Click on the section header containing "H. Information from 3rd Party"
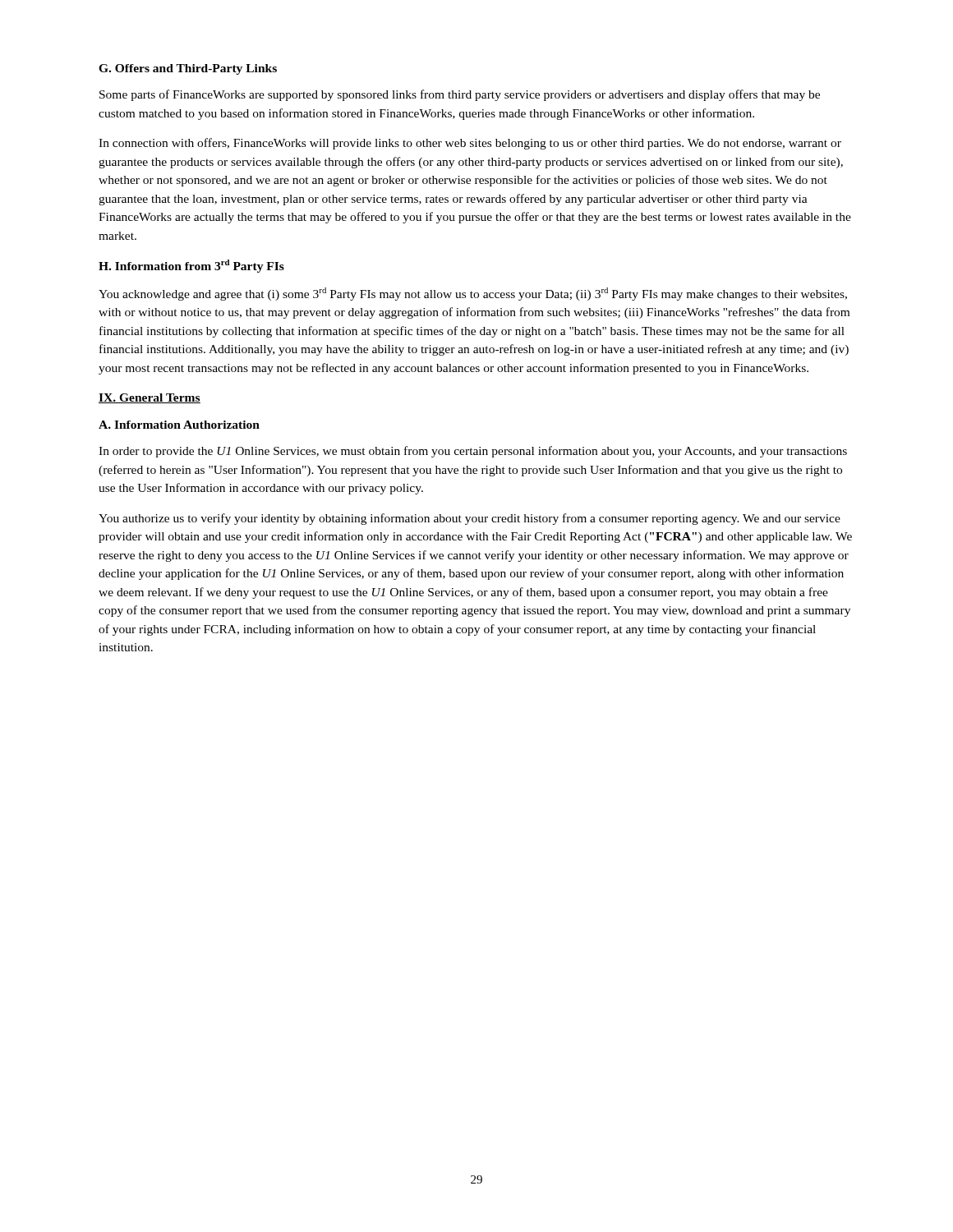 tap(191, 265)
